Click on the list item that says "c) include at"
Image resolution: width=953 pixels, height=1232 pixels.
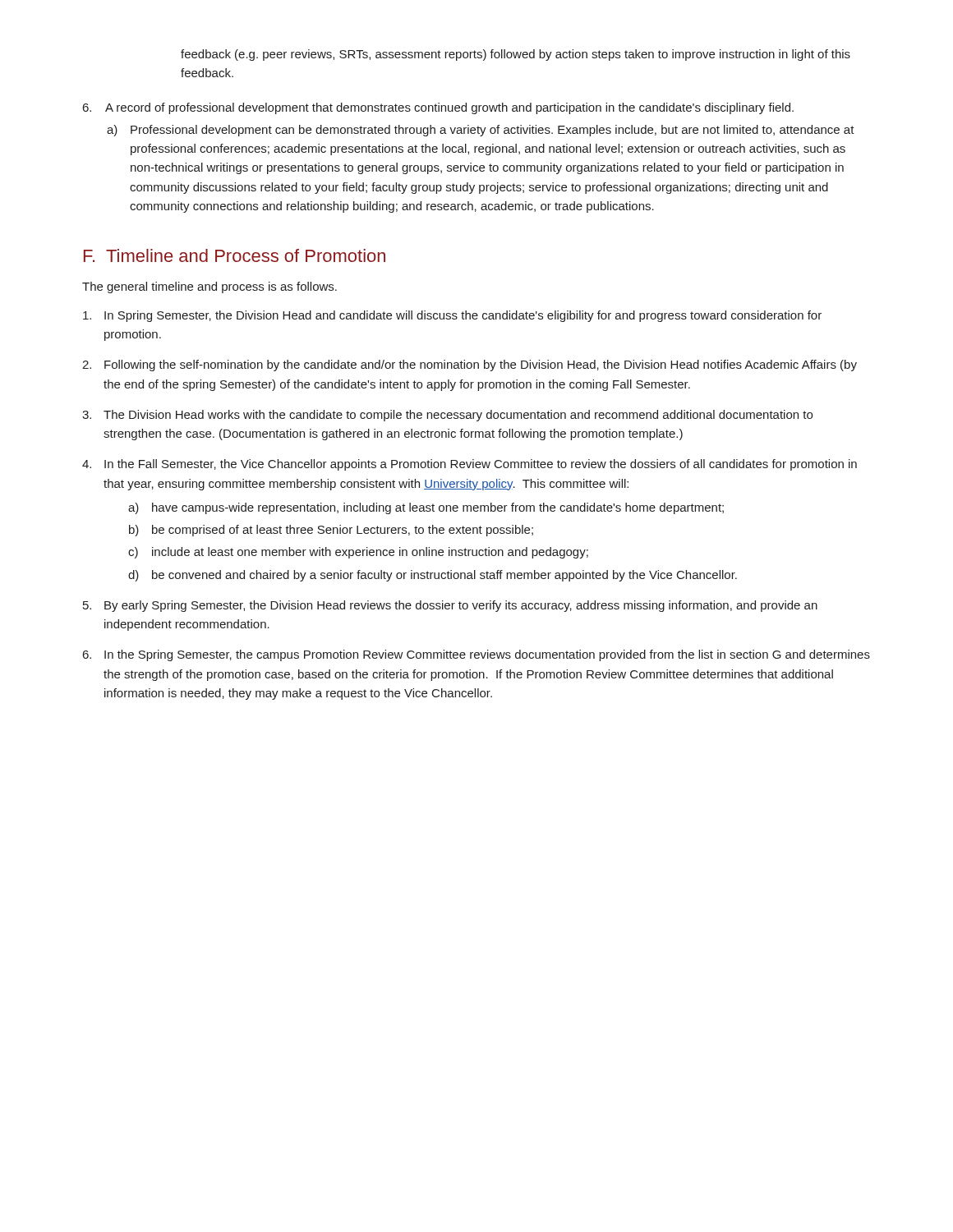(x=500, y=552)
